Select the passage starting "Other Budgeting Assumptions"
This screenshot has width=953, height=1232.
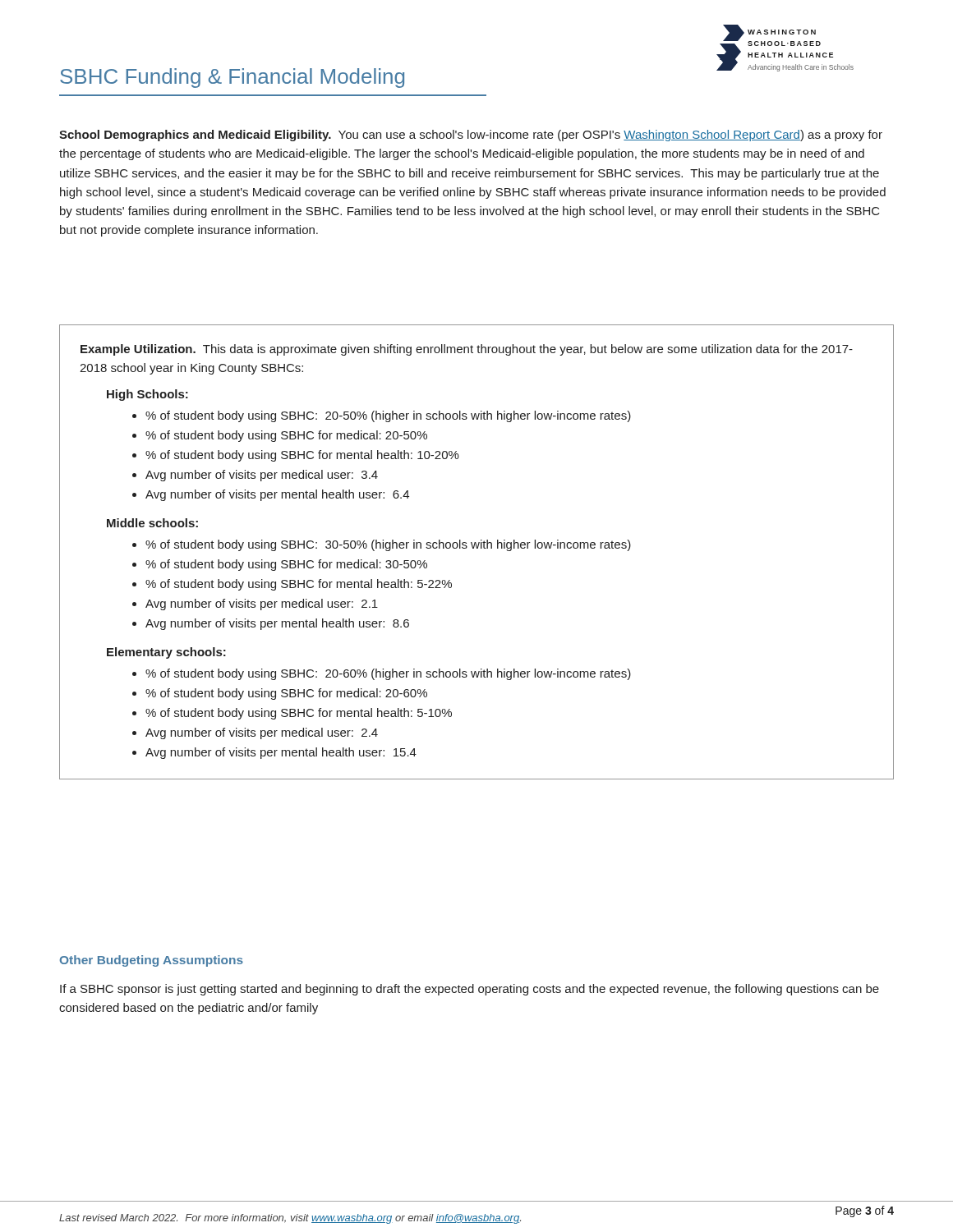(151, 960)
